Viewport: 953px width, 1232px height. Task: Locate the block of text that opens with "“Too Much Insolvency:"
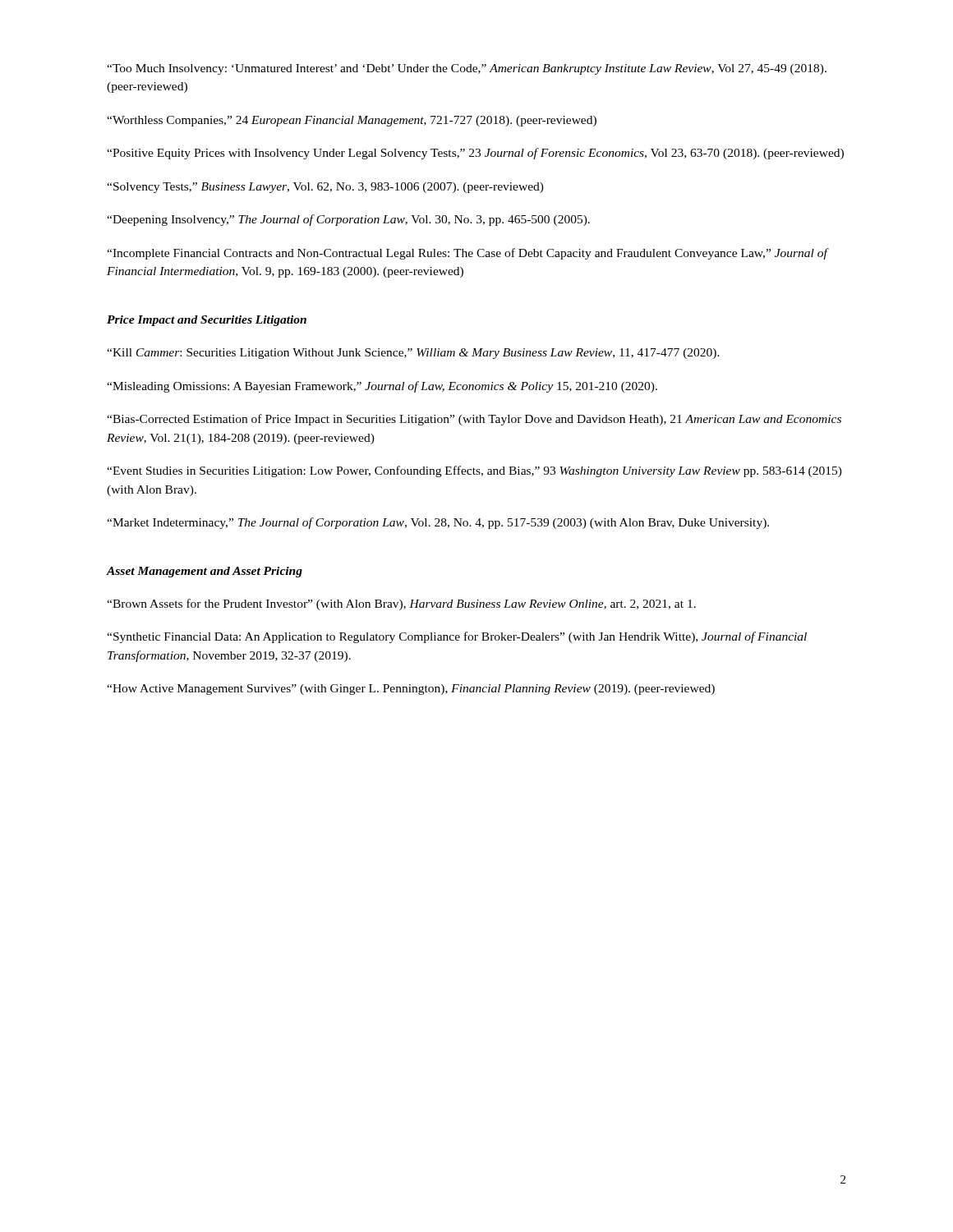point(467,77)
